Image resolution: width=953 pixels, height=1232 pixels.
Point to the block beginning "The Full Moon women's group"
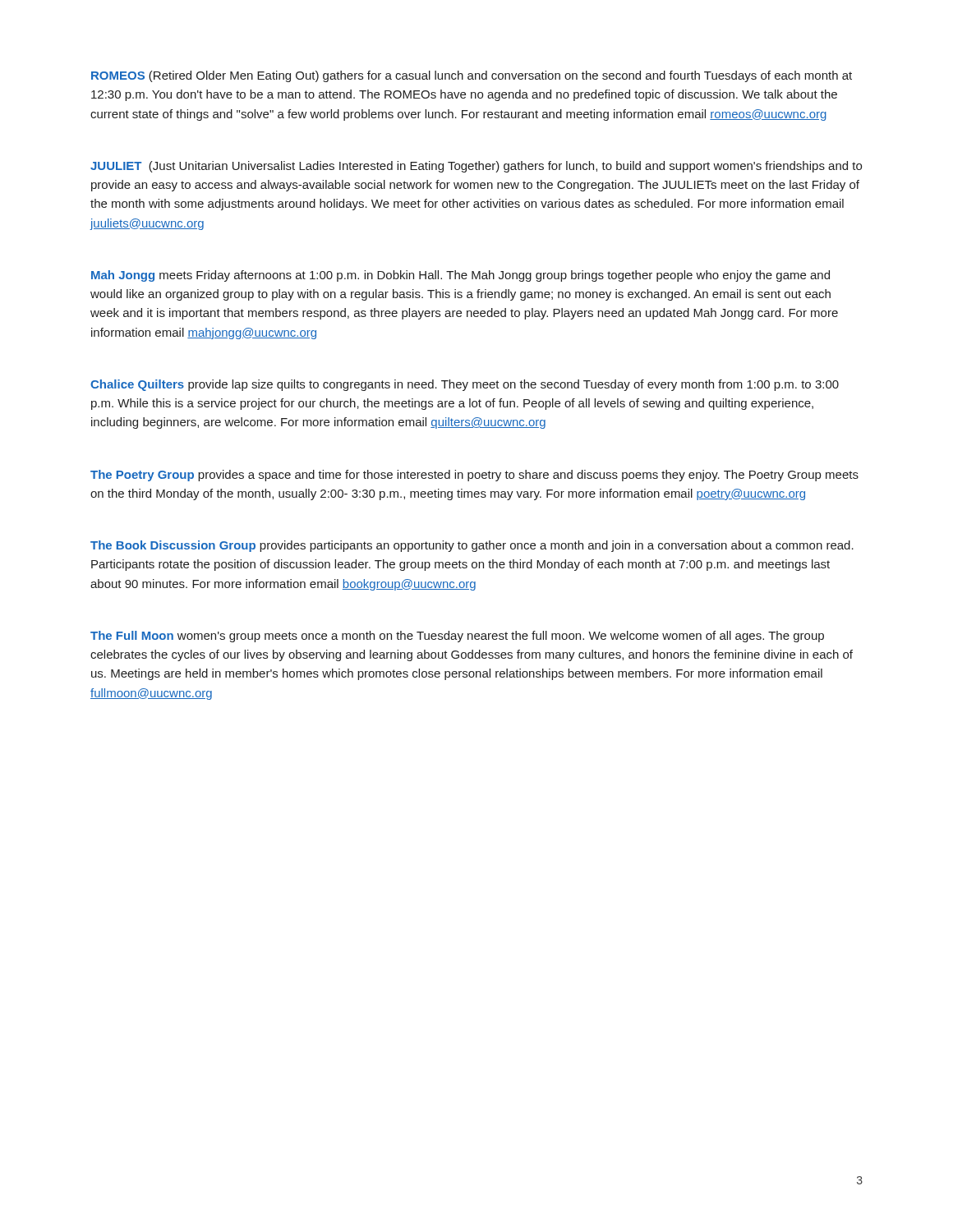472,664
